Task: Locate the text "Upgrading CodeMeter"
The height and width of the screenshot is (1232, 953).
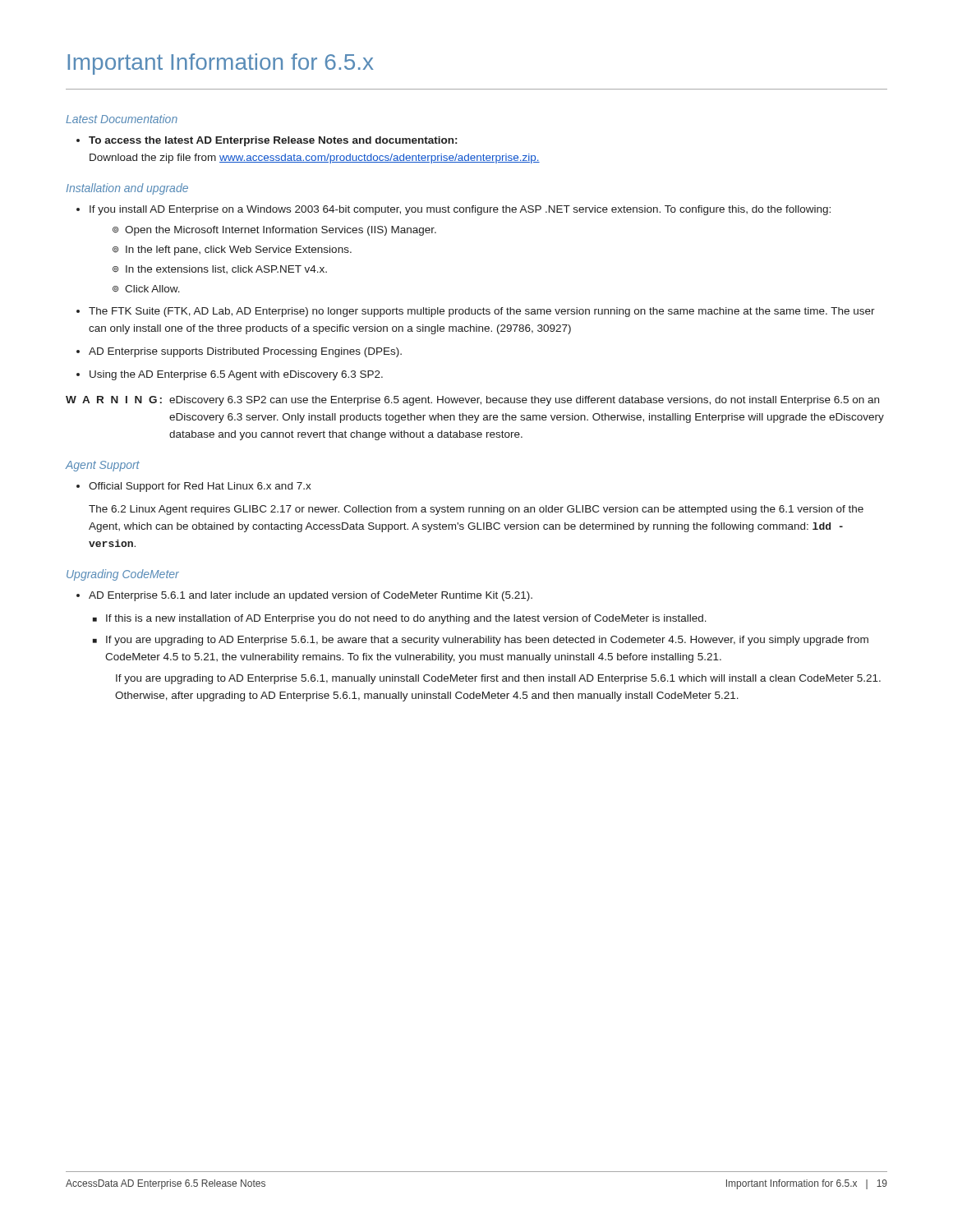Action: click(x=123, y=575)
